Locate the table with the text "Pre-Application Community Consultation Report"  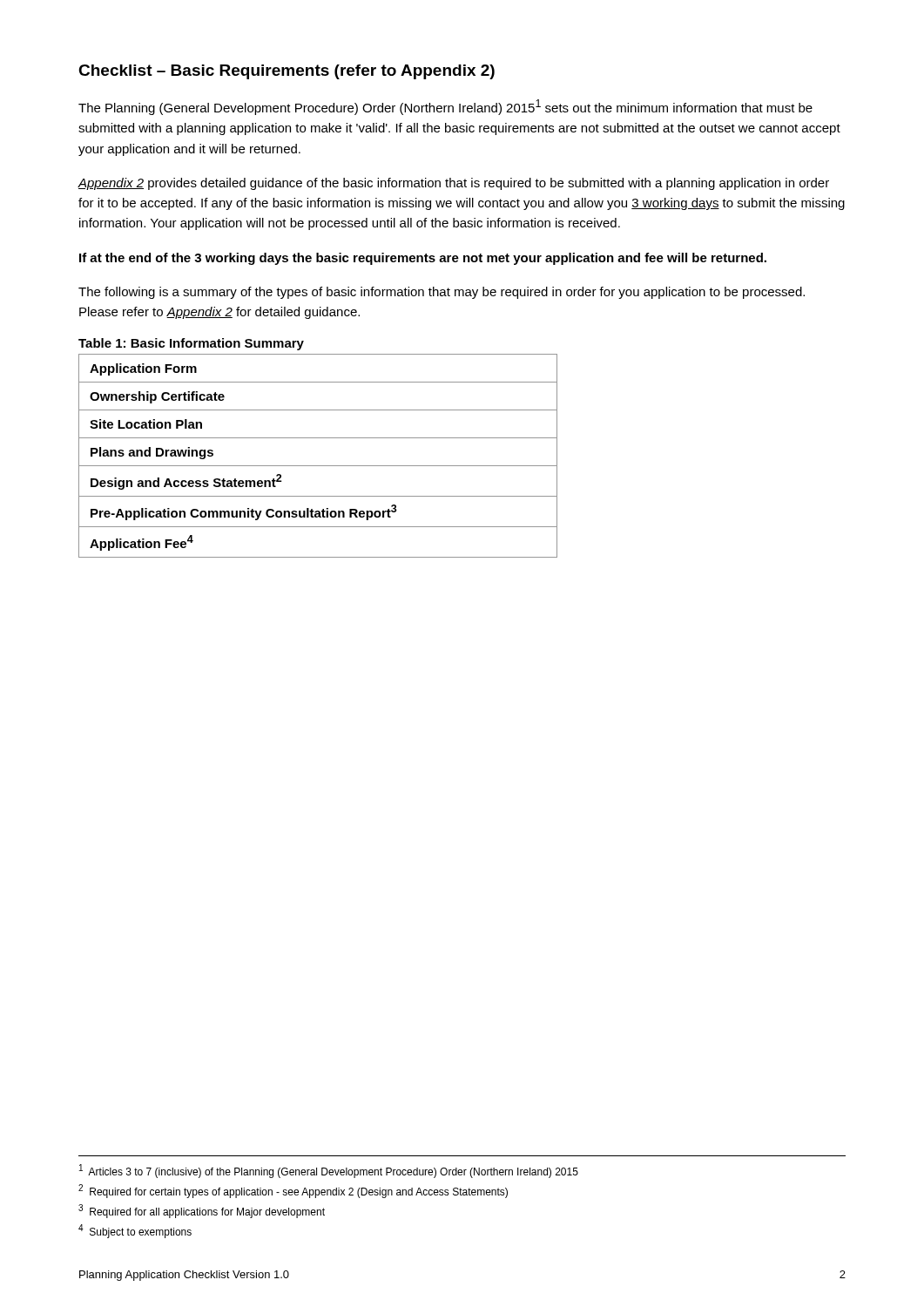[x=462, y=456]
